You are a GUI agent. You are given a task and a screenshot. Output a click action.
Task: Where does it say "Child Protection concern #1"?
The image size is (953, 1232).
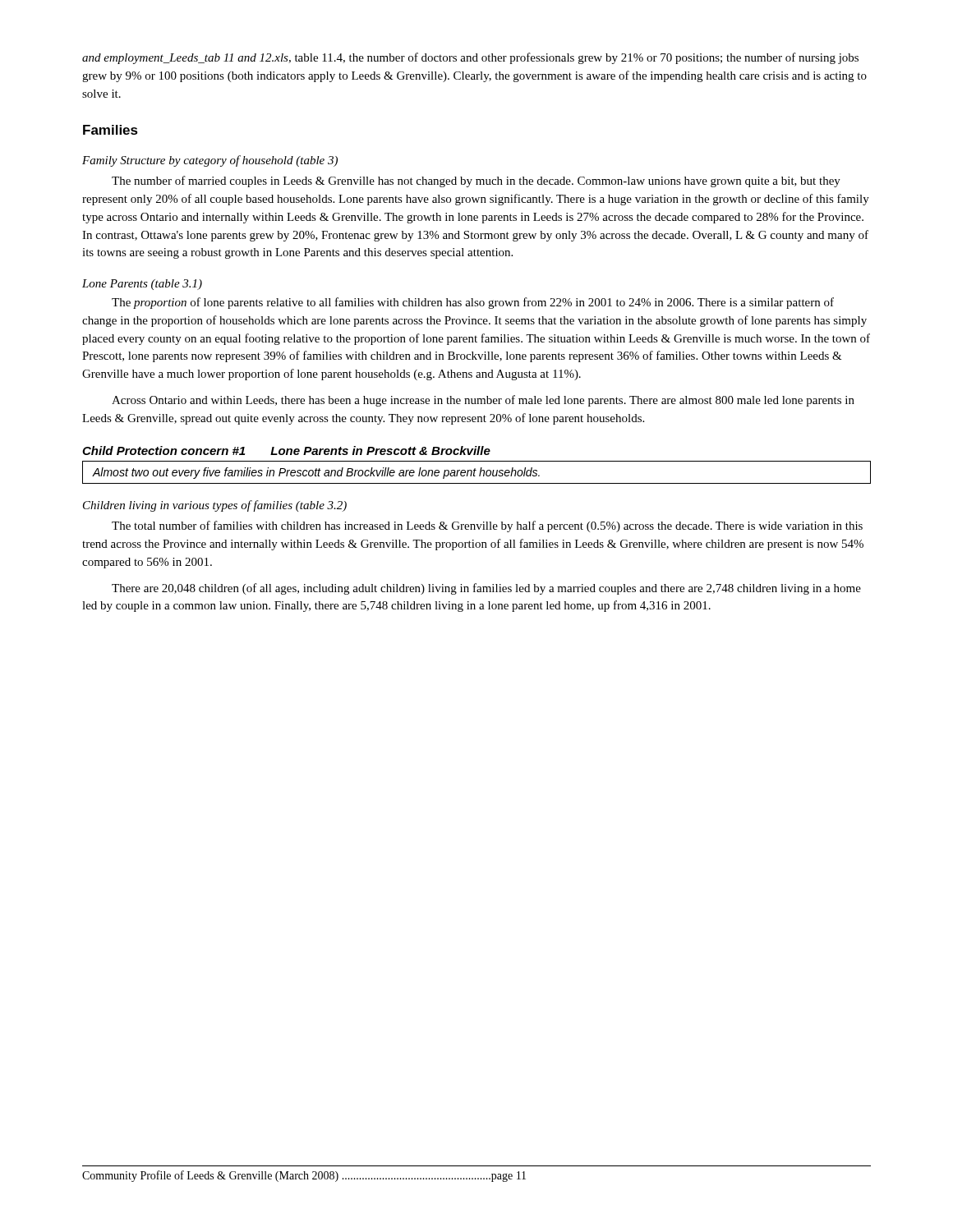(x=164, y=451)
